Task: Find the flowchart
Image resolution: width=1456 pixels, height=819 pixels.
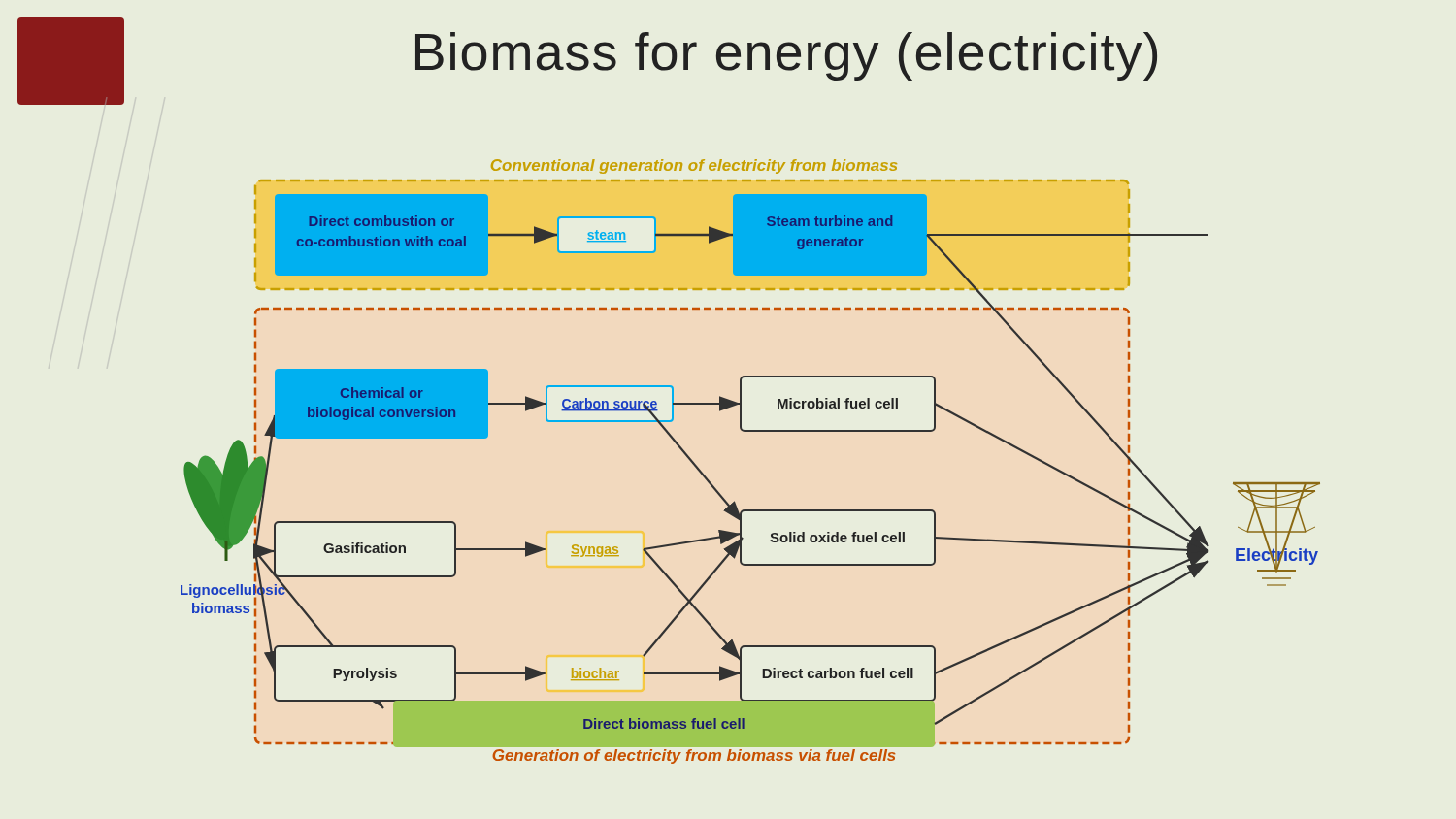Action: coord(793,471)
